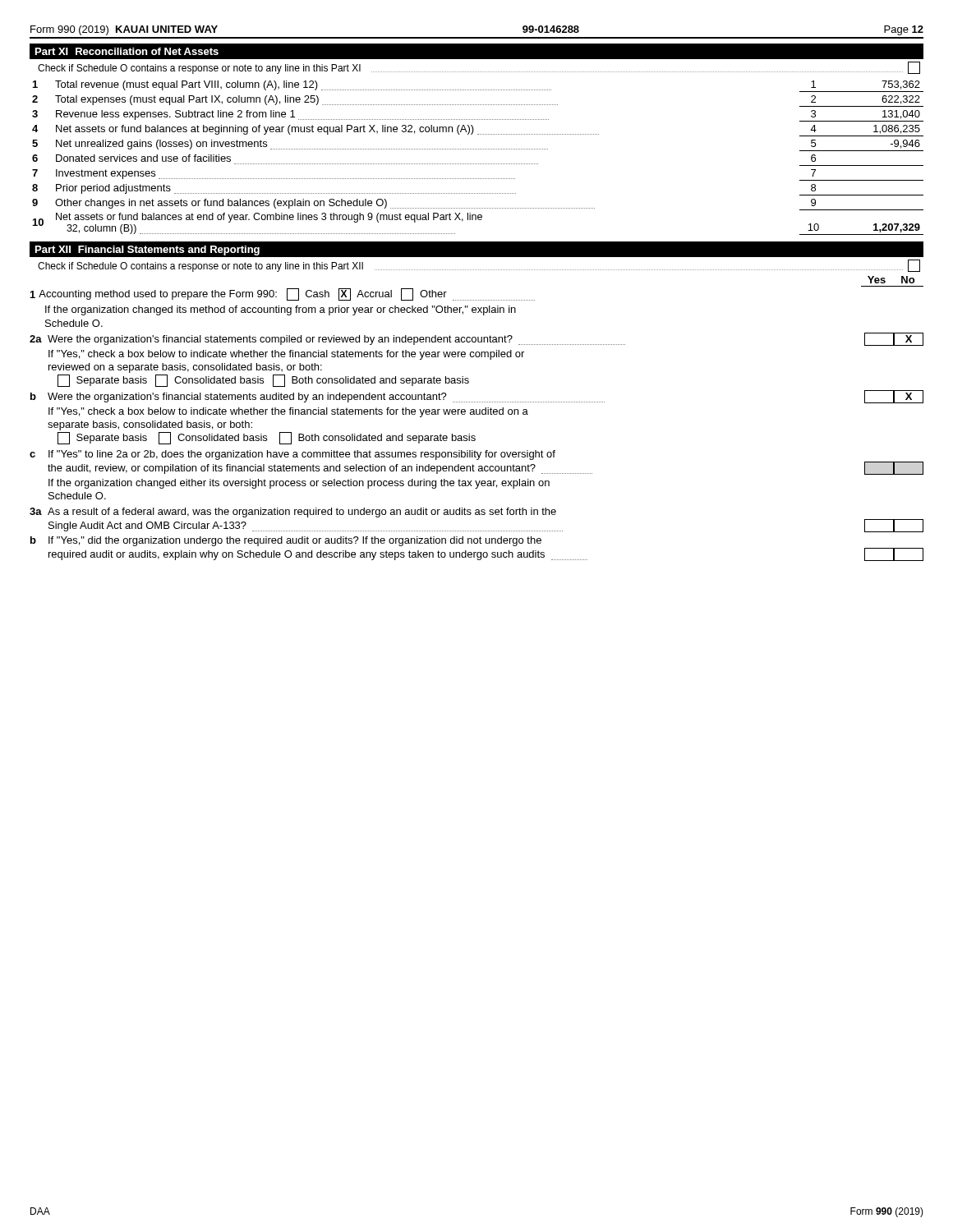Where is the passage that starts "required audit or audits,"?
Image resolution: width=953 pixels, height=1232 pixels.
pyautogui.click(x=486, y=555)
